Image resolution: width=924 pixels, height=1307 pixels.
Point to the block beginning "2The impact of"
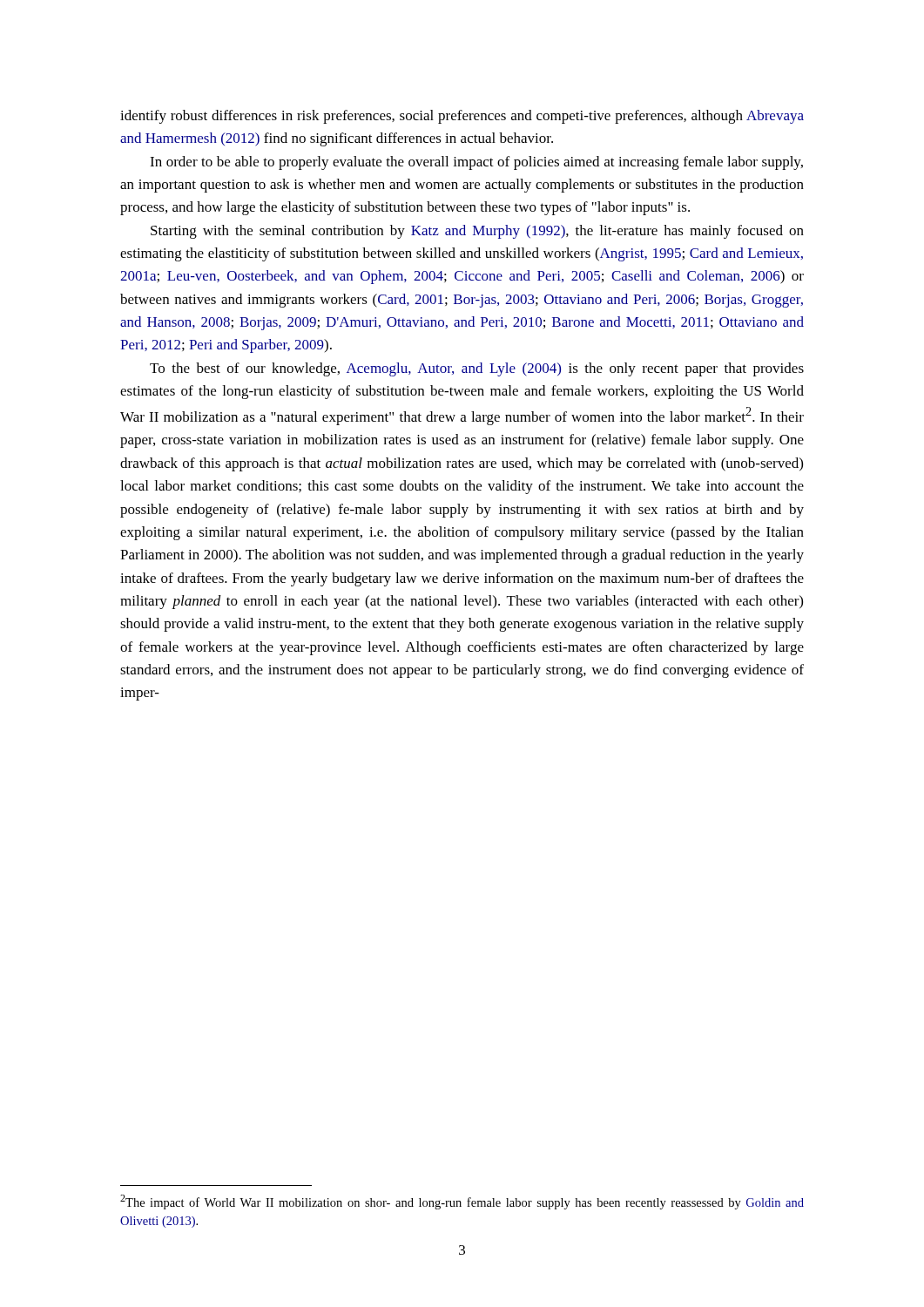coord(462,1210)
